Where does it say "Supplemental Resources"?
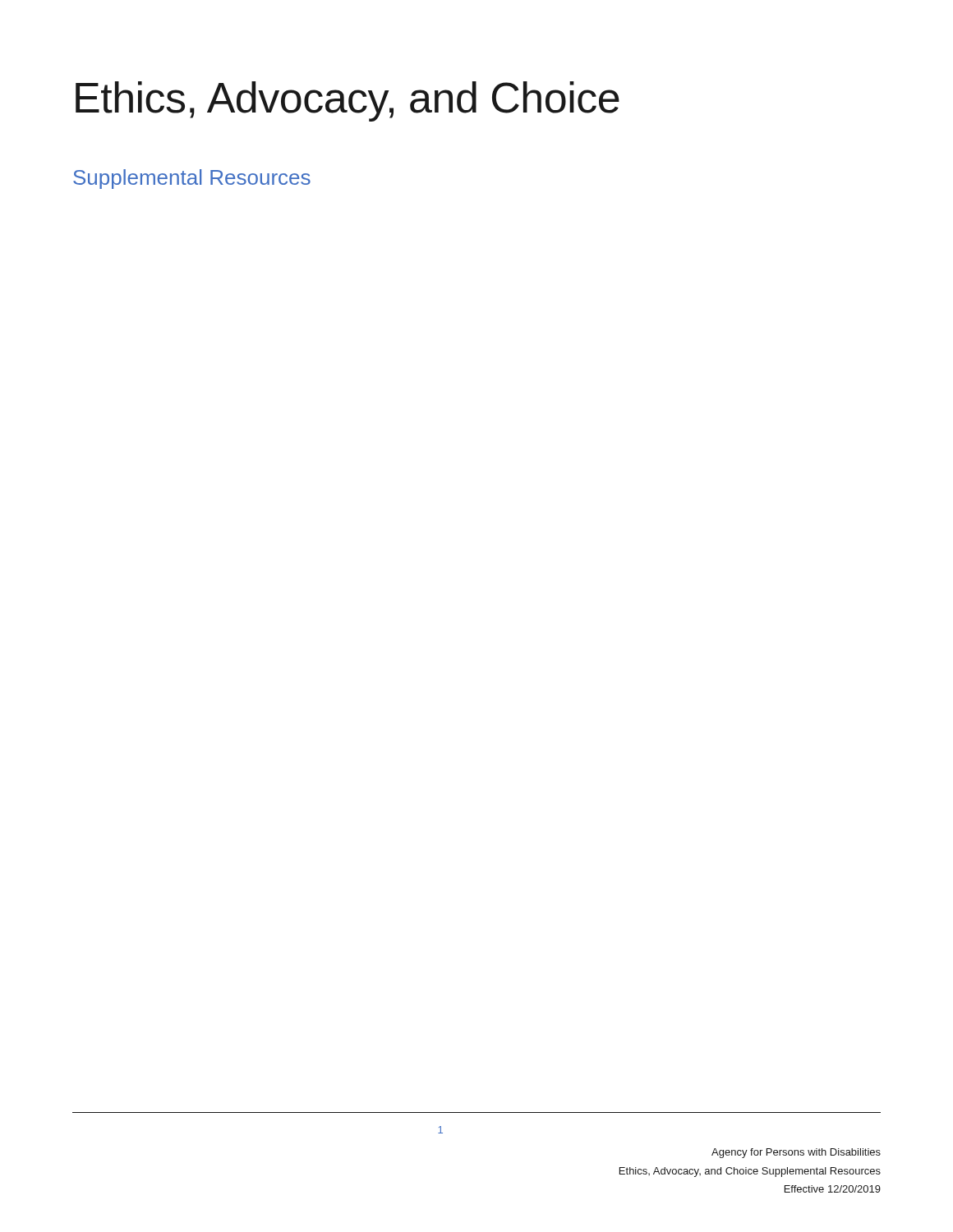The height and width of the screenshot is (1232, 953). click(192, 177)
